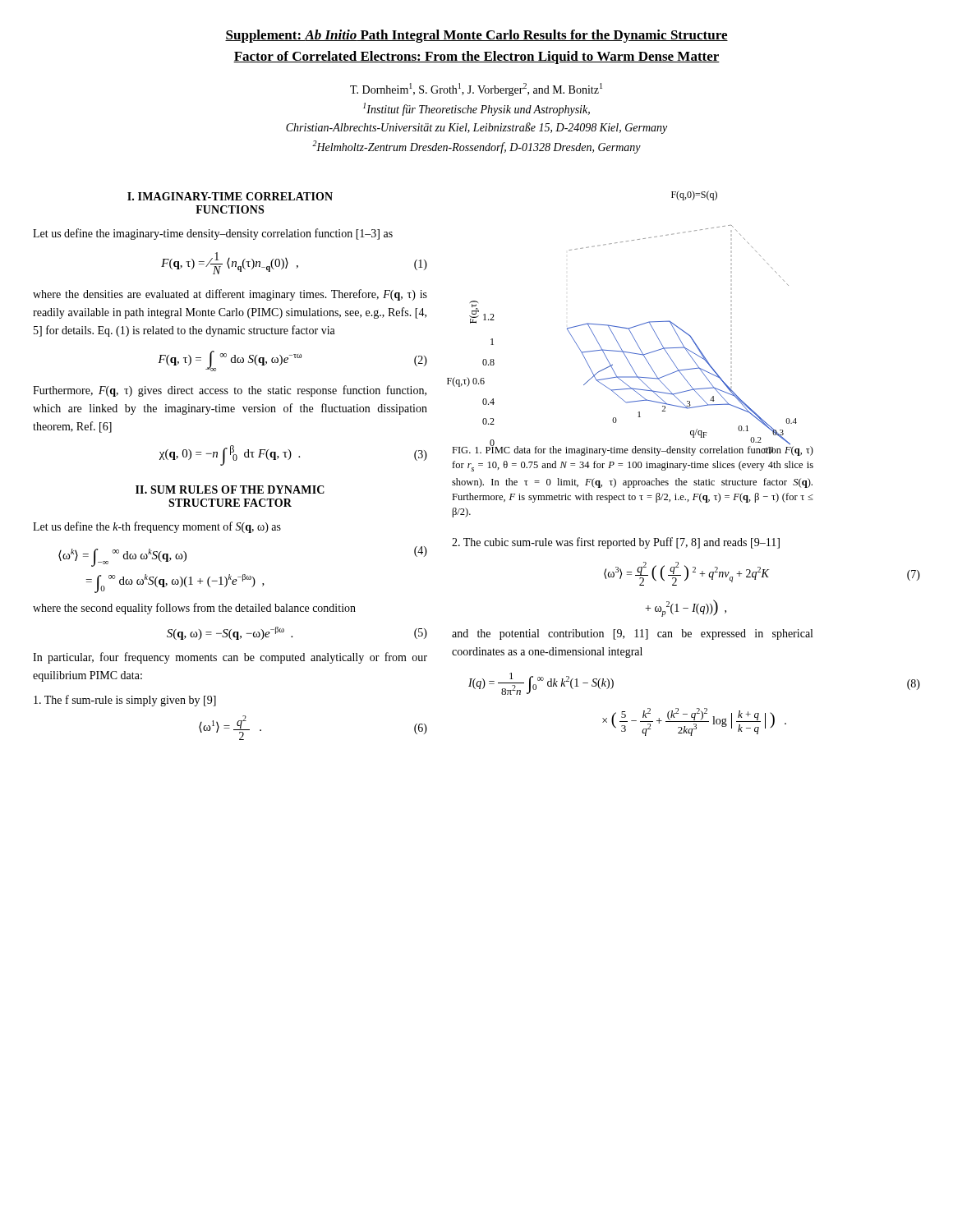
Task: Point to the element starting "Furthermore, F(q, τ)"
Action: 230,409
